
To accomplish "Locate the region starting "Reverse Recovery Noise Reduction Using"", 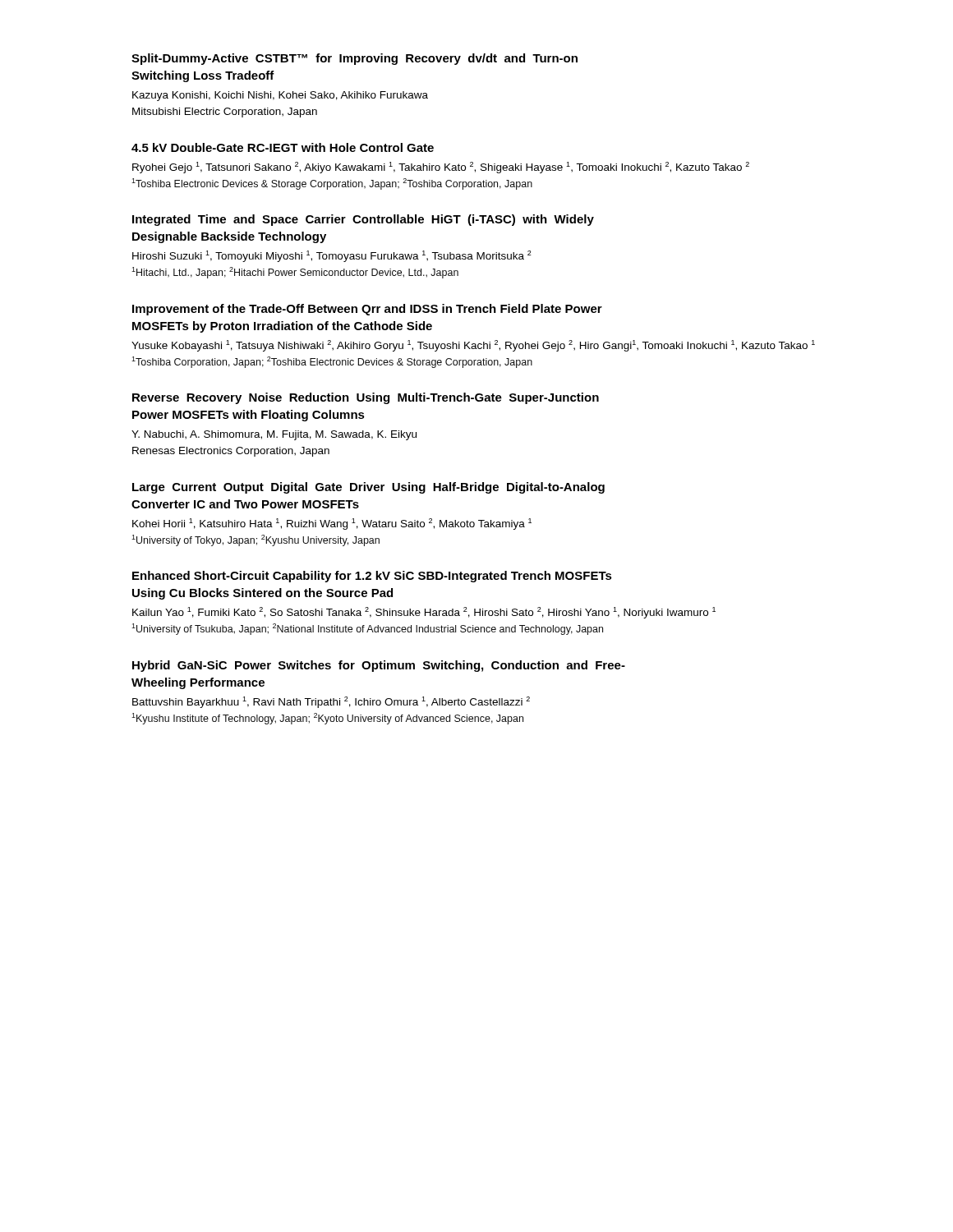I will click(x=365, y=406).
